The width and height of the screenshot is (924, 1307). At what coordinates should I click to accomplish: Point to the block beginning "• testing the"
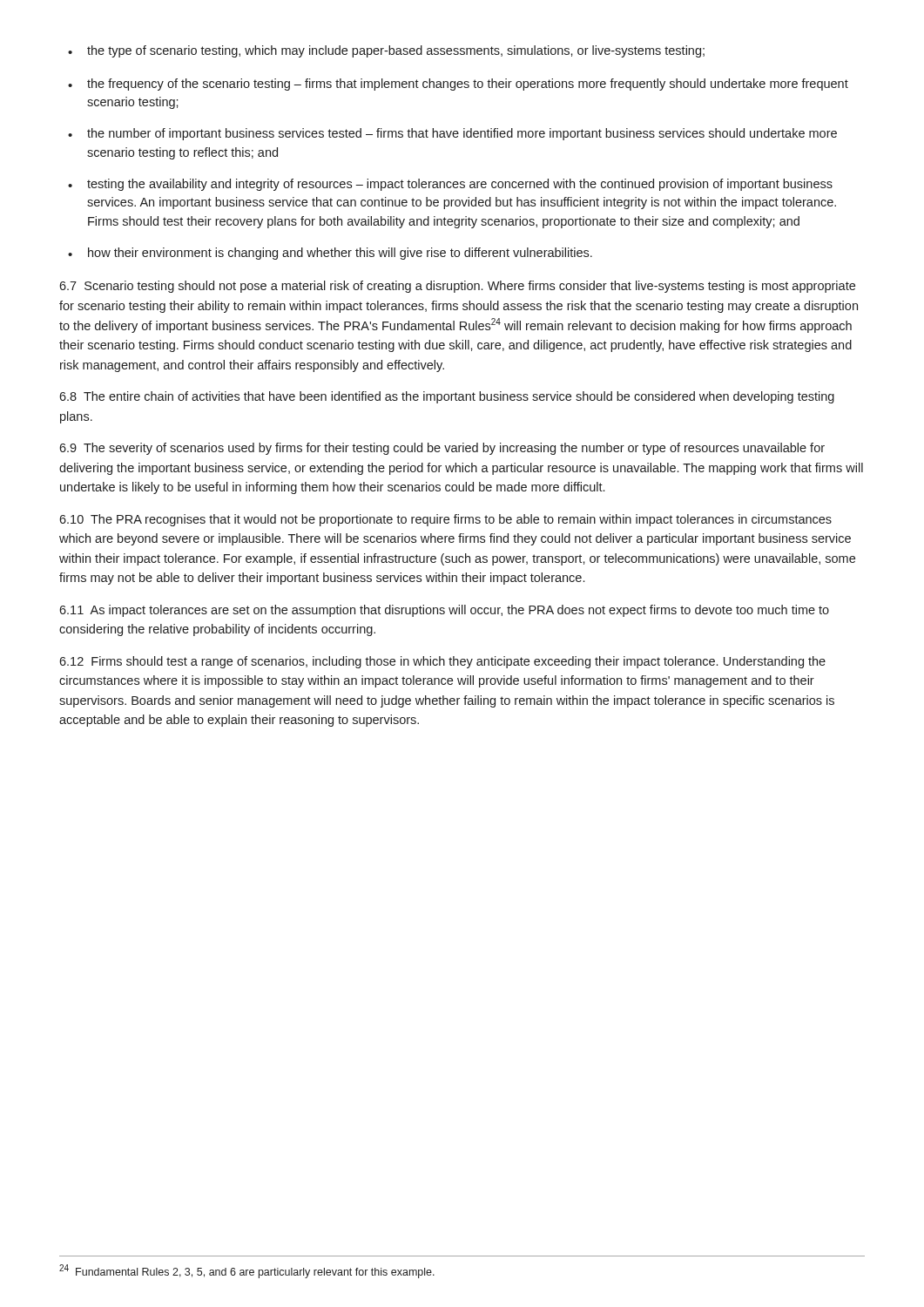tap(466, 203)
